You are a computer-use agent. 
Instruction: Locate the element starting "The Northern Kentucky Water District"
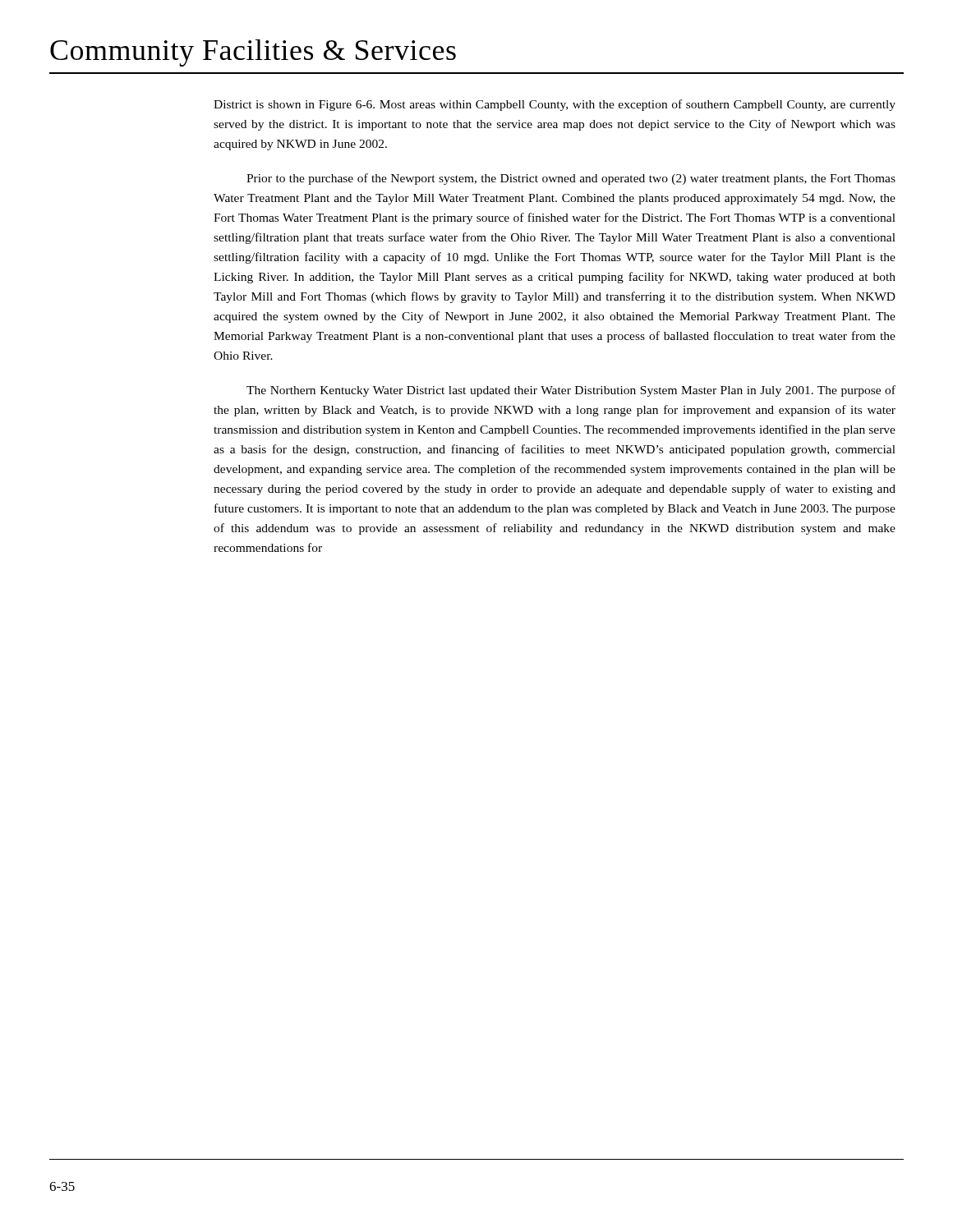click(x=555, y=469)
